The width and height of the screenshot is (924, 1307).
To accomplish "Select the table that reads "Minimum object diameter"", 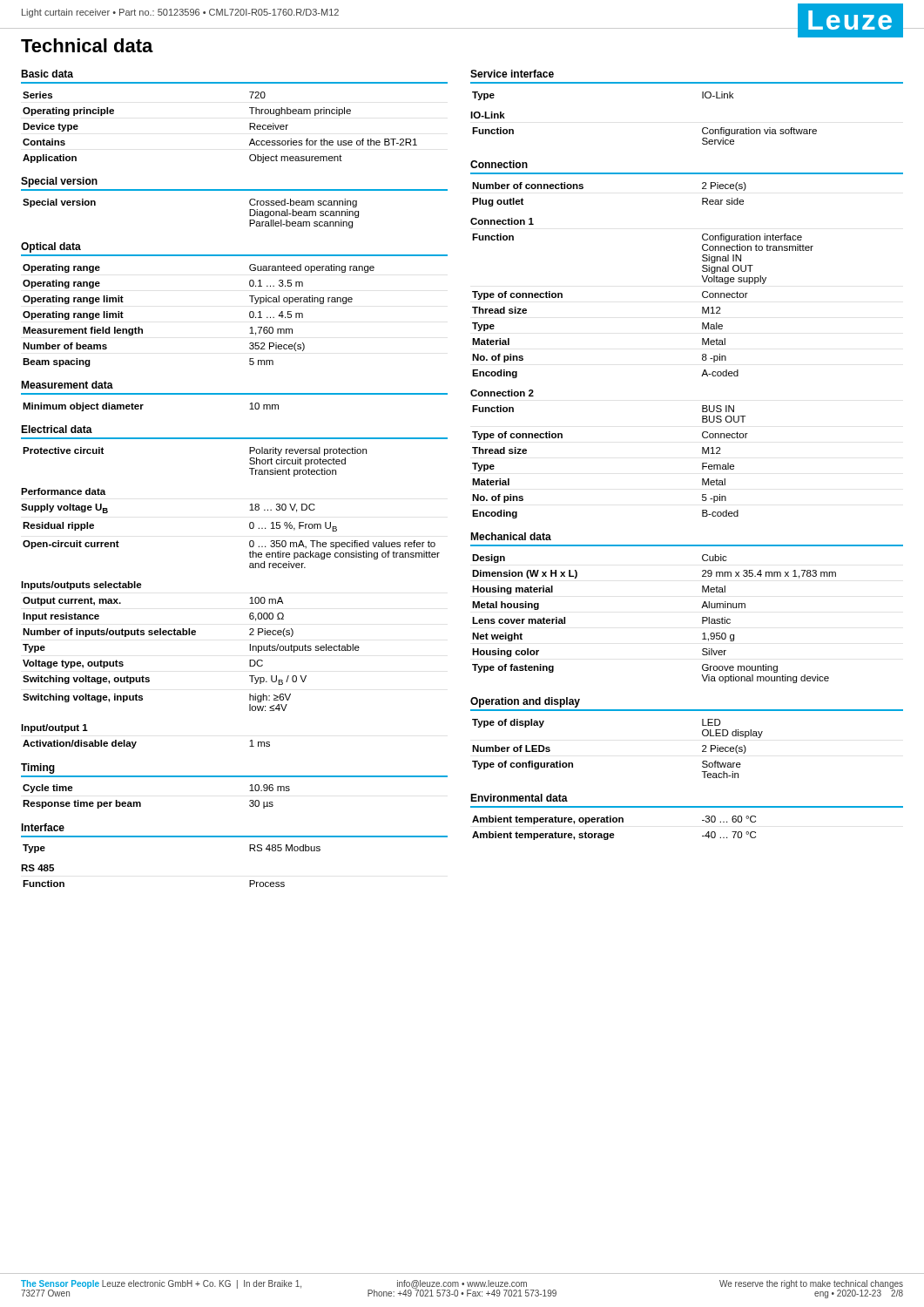I will (234, 406).
